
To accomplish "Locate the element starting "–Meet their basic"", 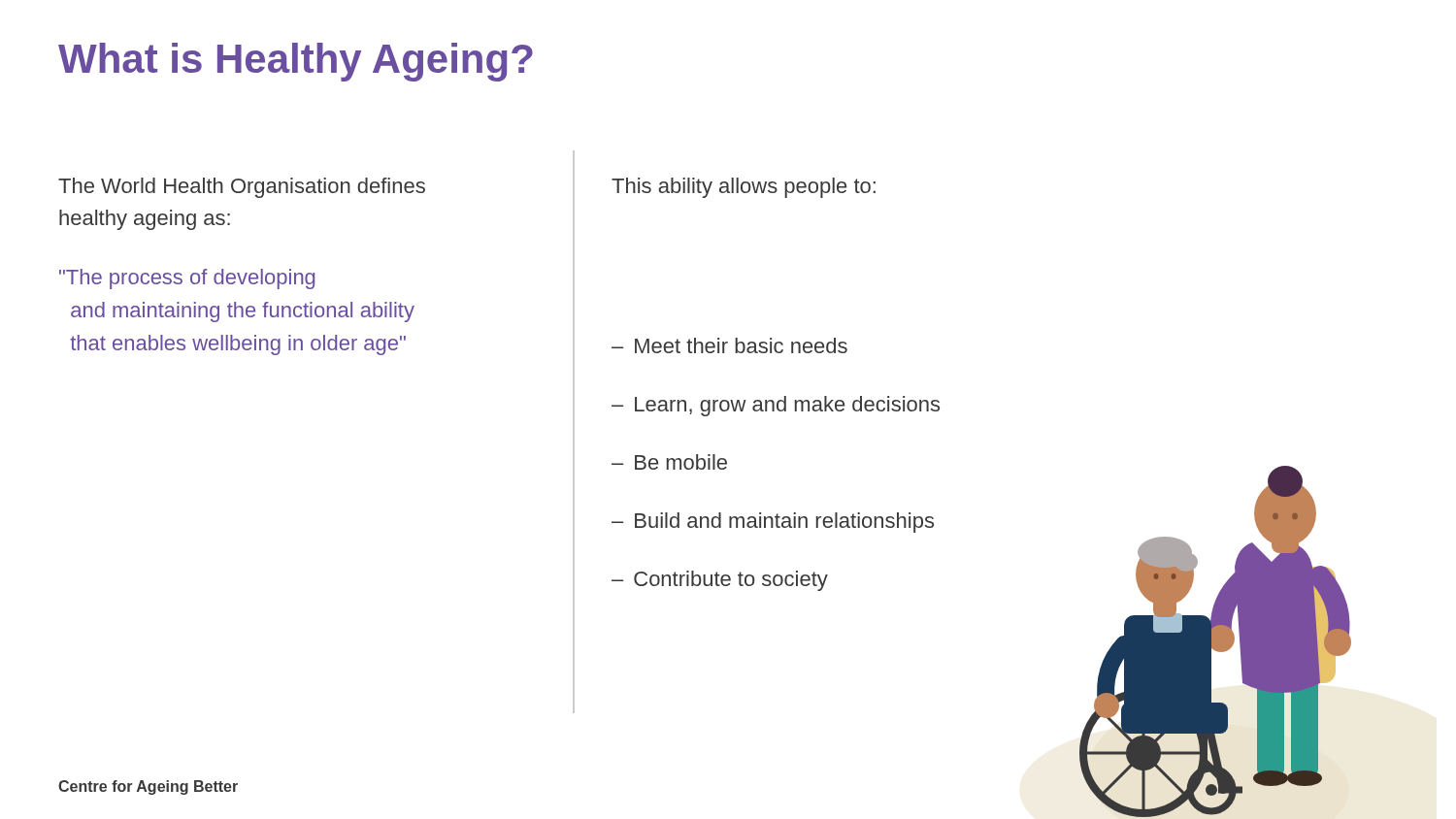I will [x=729, y=345].
